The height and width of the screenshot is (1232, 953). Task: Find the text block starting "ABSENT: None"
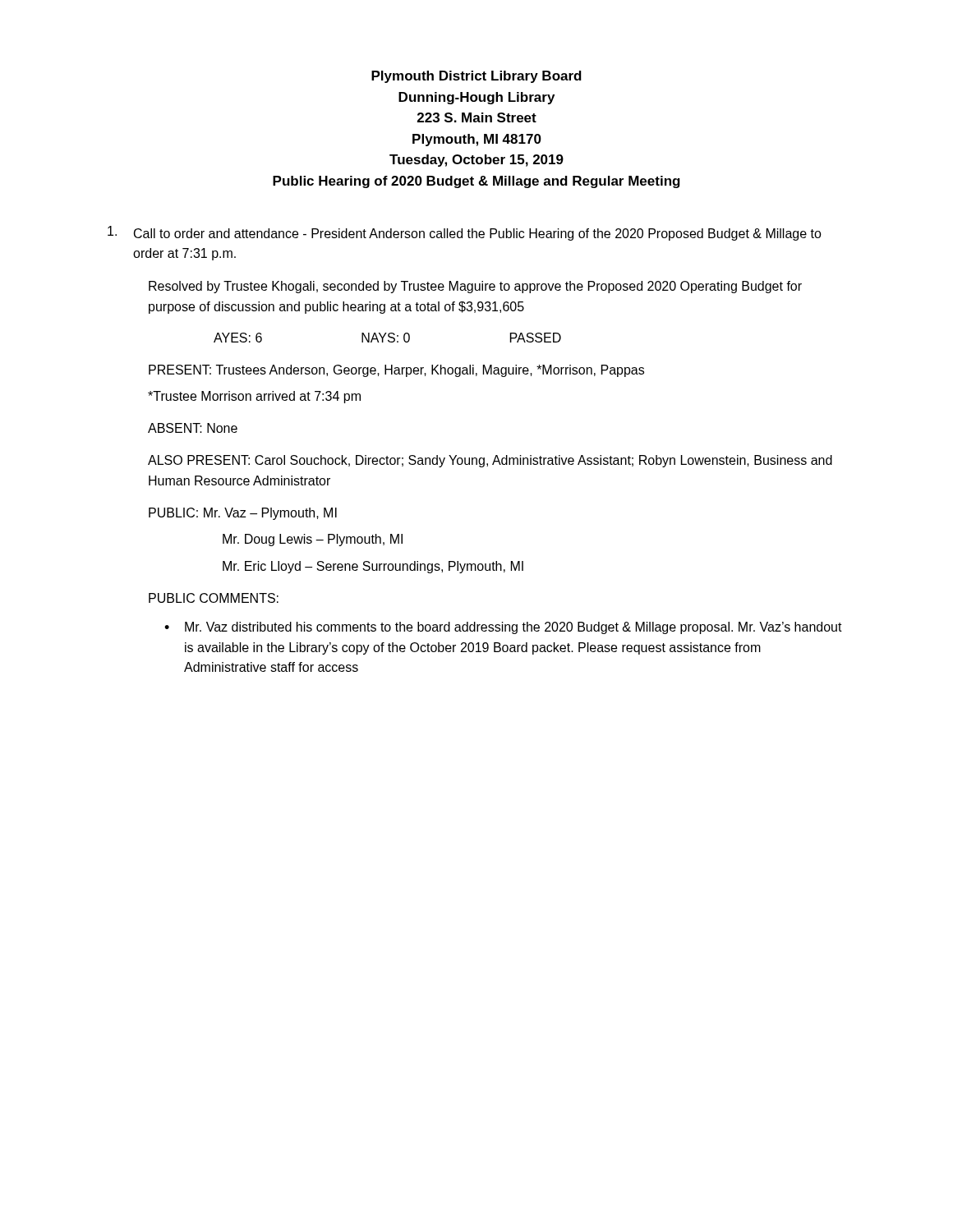tap(193, 428)
